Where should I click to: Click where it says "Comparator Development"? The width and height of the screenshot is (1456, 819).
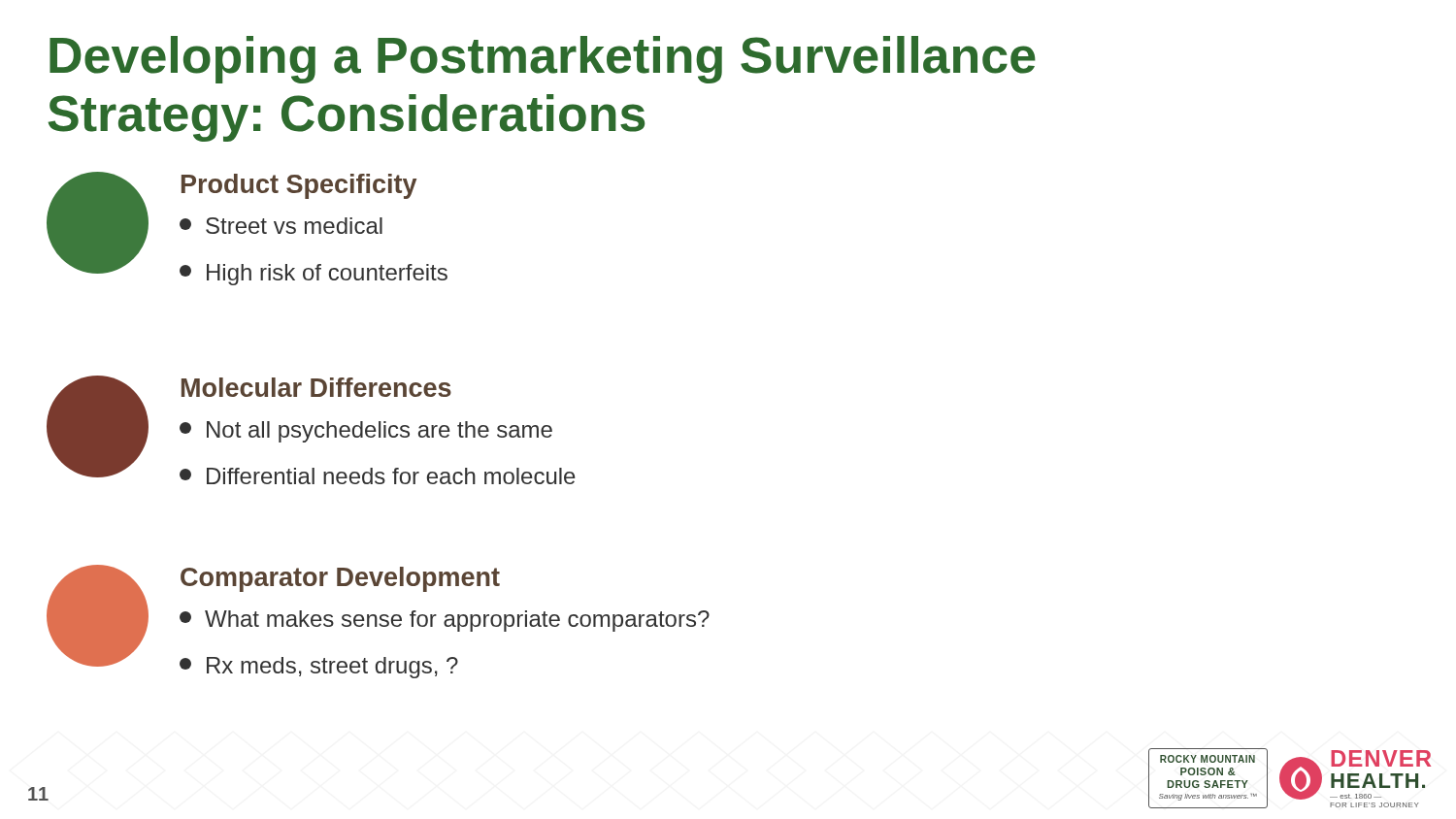coord(340,577)
